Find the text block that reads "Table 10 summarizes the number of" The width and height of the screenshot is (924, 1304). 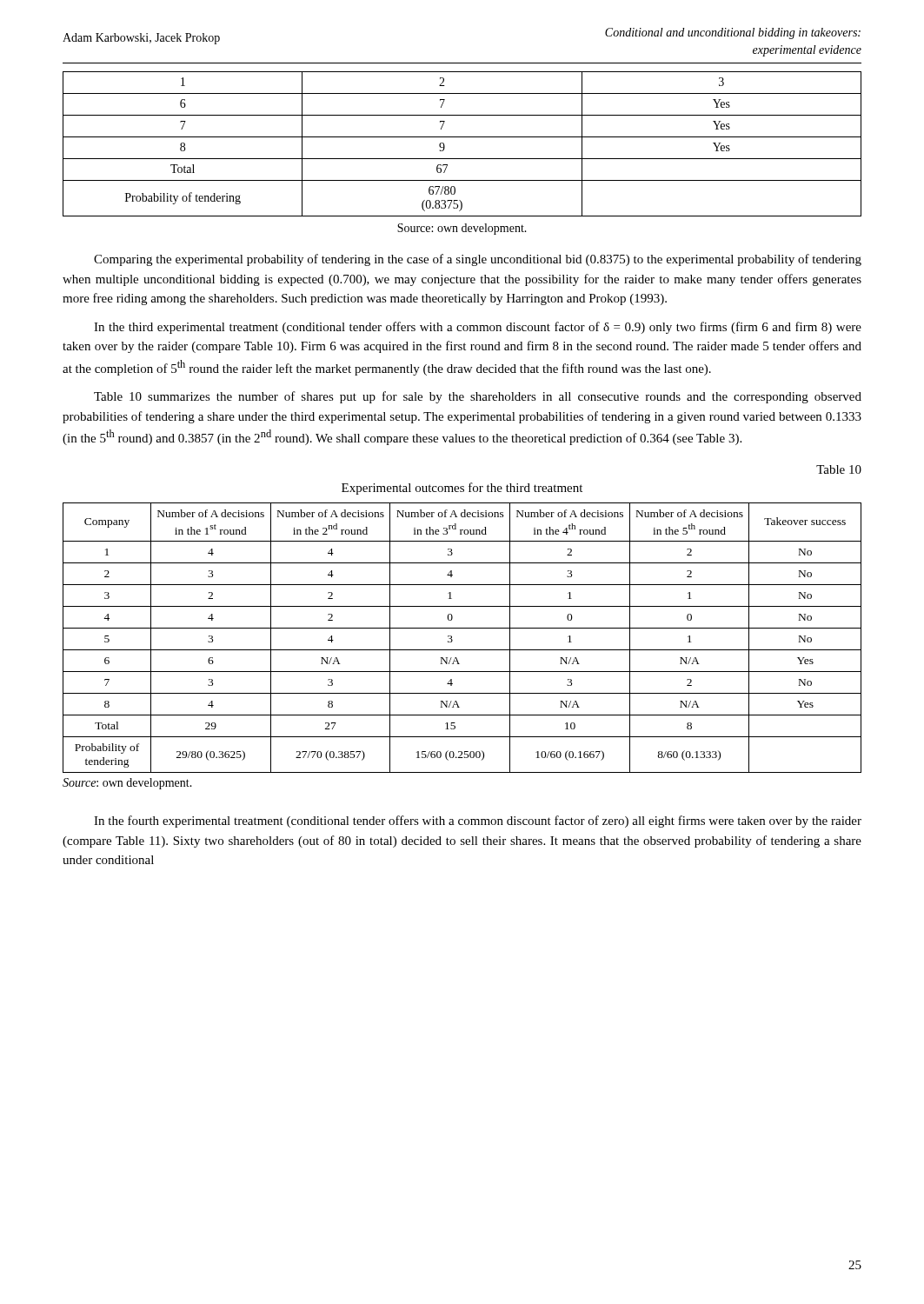point(462,417)
